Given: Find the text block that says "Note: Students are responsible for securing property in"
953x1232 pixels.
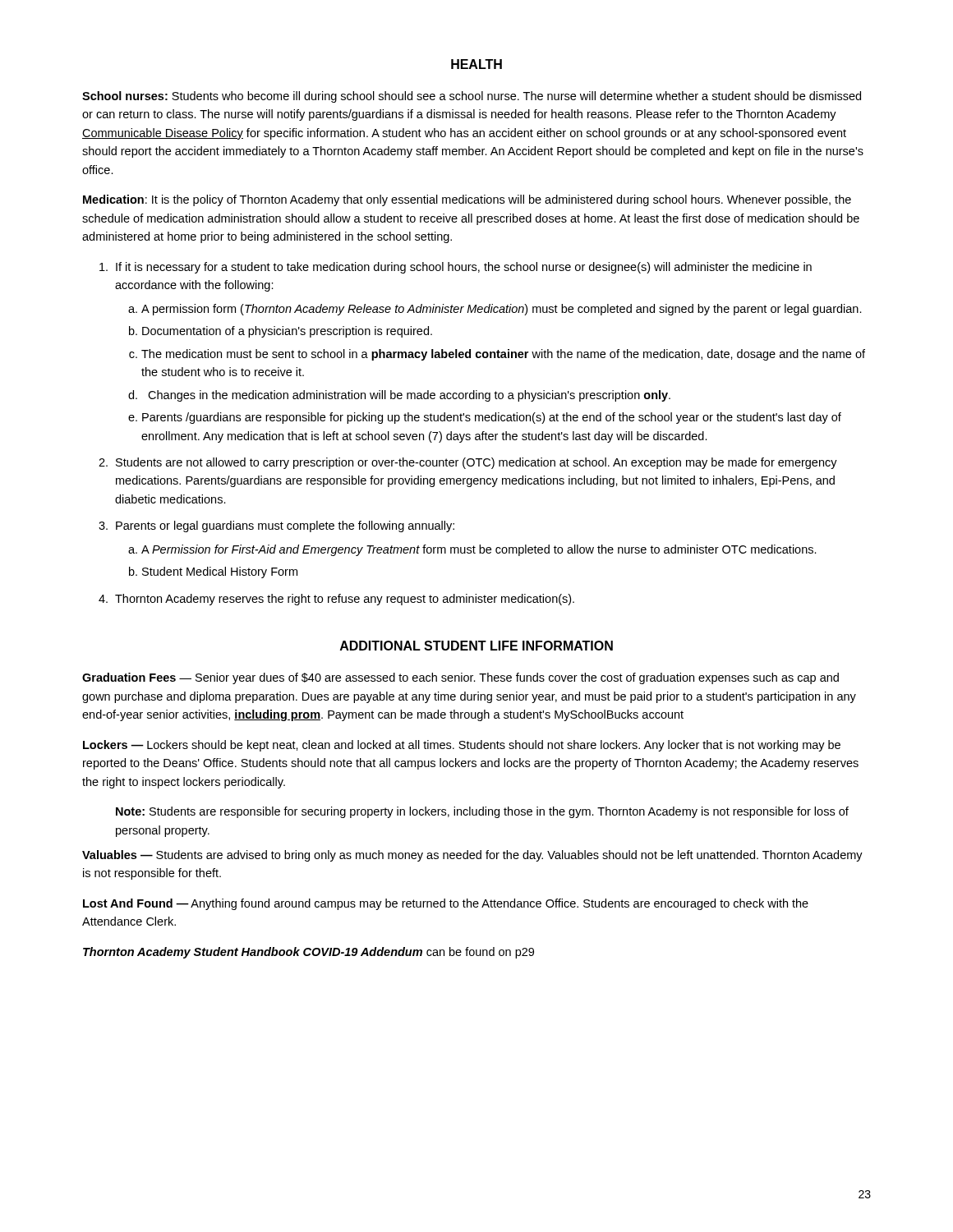Looking at the screenshot, I should tap(482, 821).
